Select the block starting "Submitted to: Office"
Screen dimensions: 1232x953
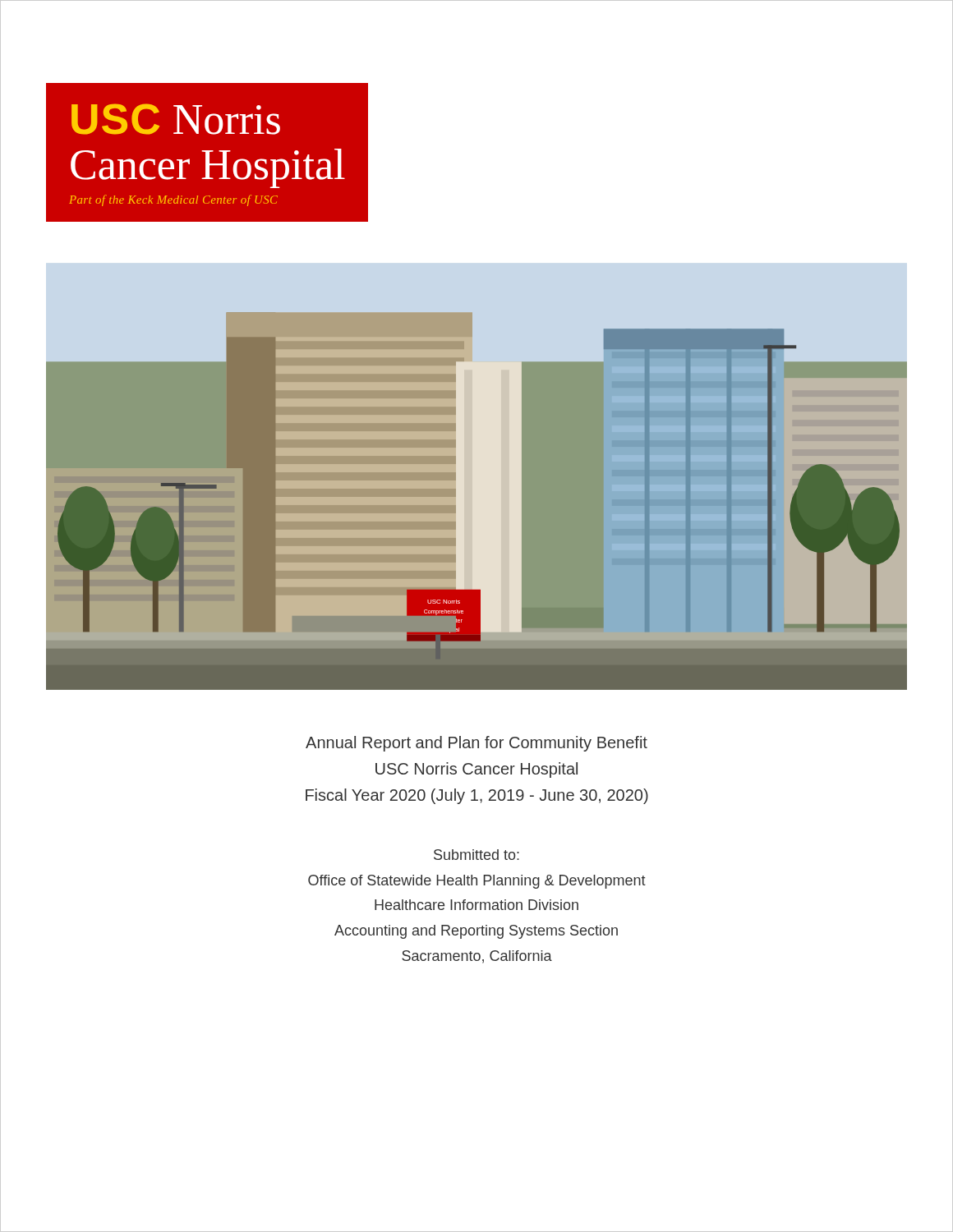click(x=476, y=906)
